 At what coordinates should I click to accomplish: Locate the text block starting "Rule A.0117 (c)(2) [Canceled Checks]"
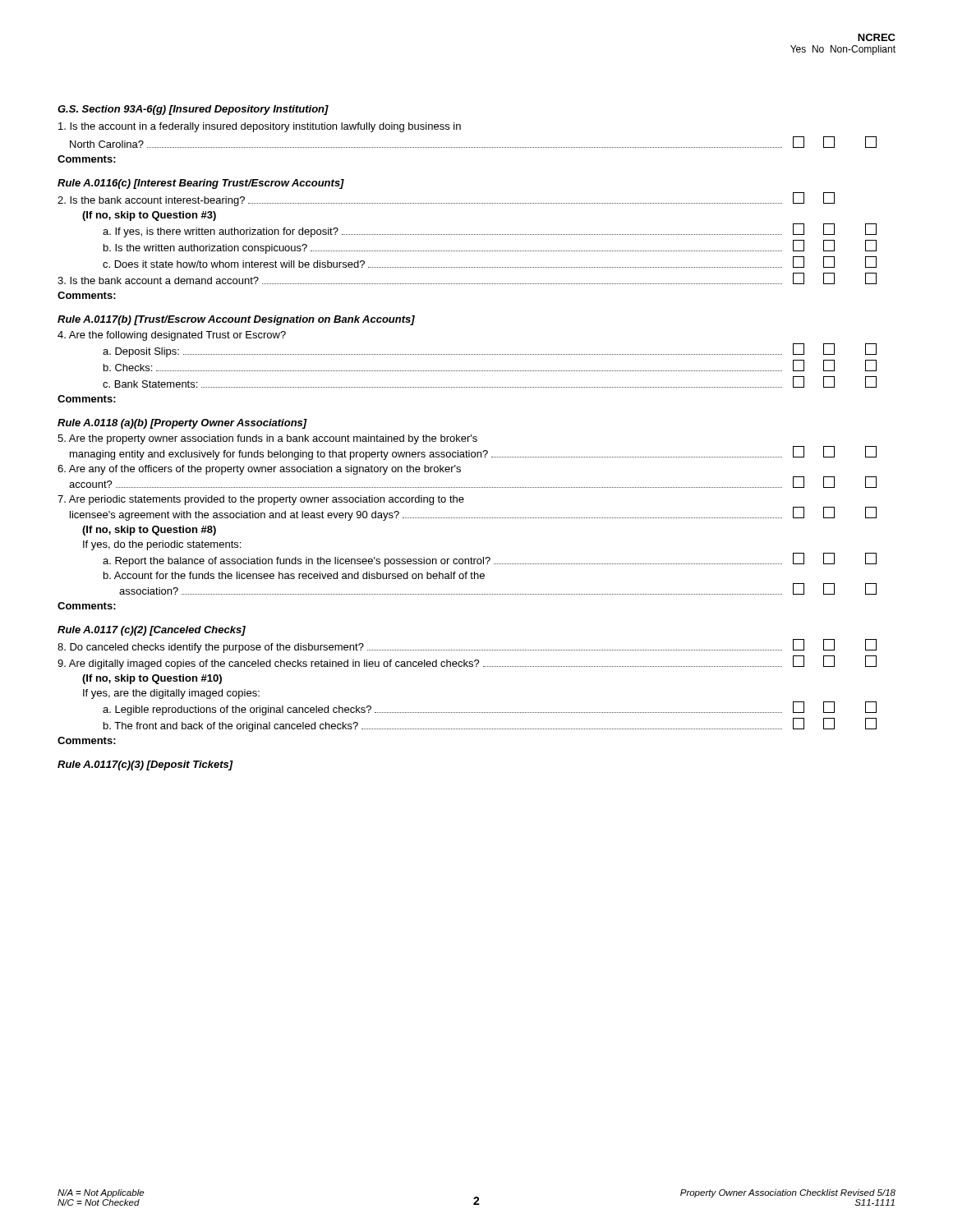[151, 629]
